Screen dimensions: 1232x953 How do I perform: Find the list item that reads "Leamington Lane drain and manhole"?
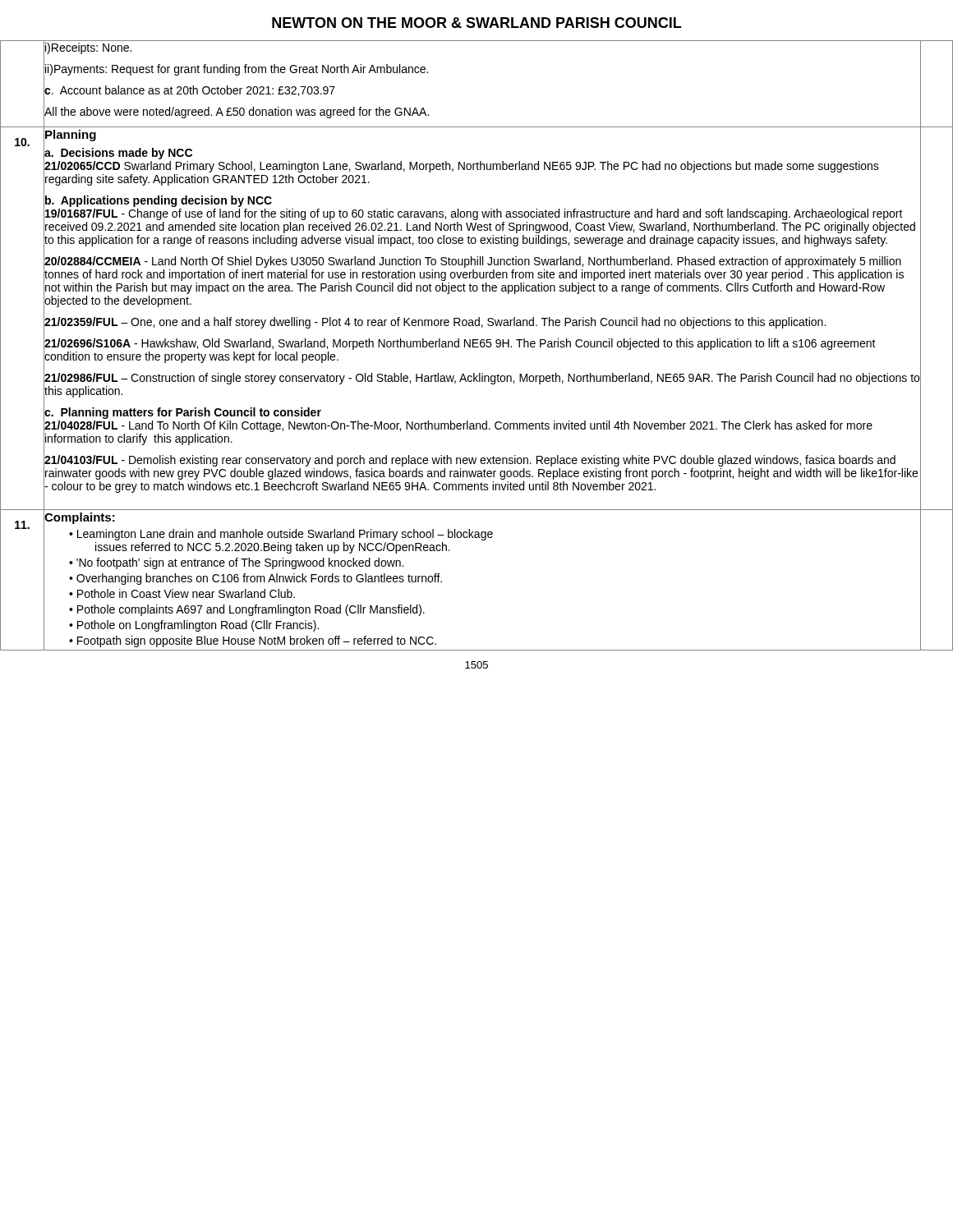pos(281,540)
